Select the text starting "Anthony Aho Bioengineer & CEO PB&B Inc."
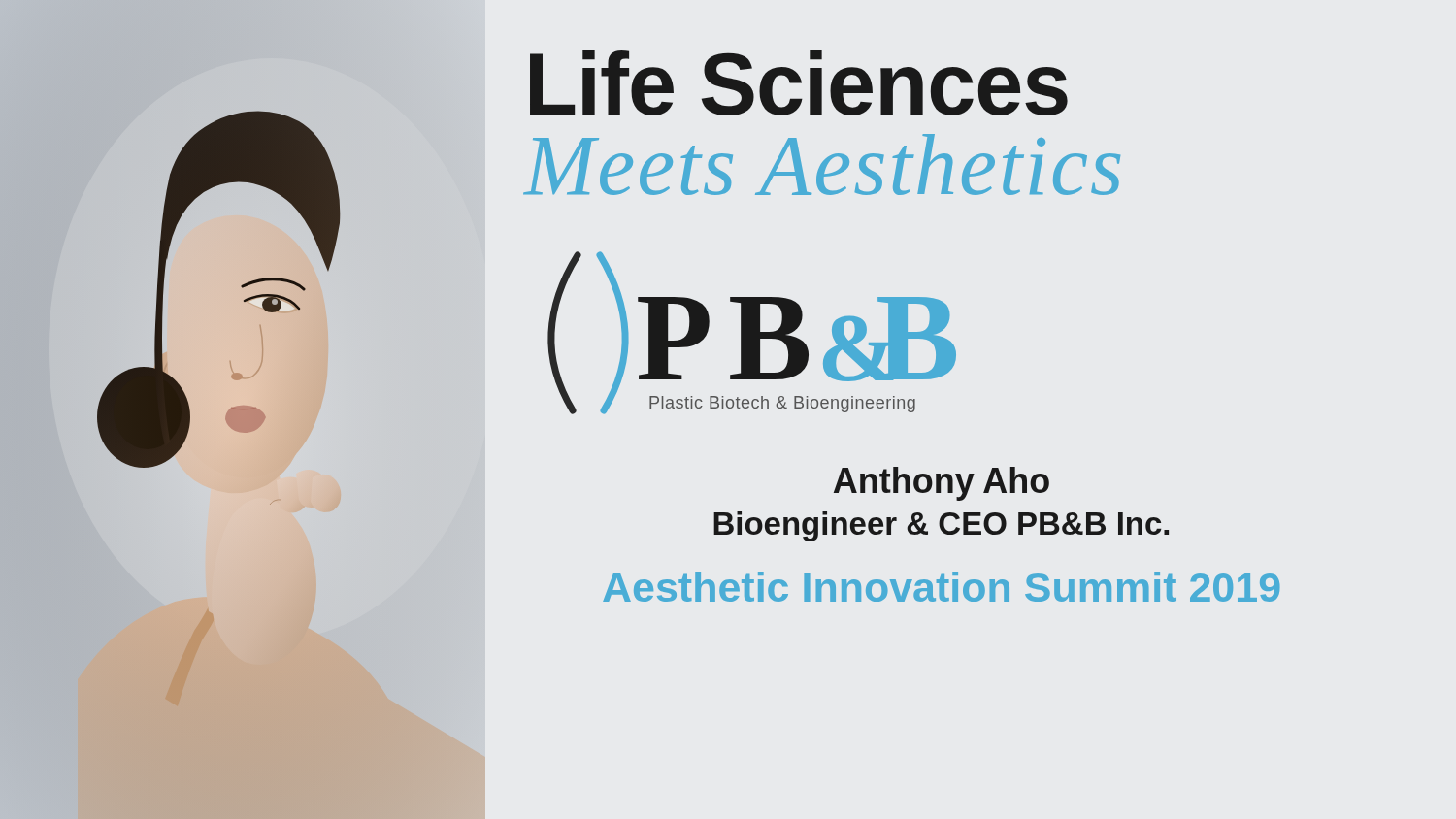The width and height of the screenshot is (1456, 819). point(942,501)
